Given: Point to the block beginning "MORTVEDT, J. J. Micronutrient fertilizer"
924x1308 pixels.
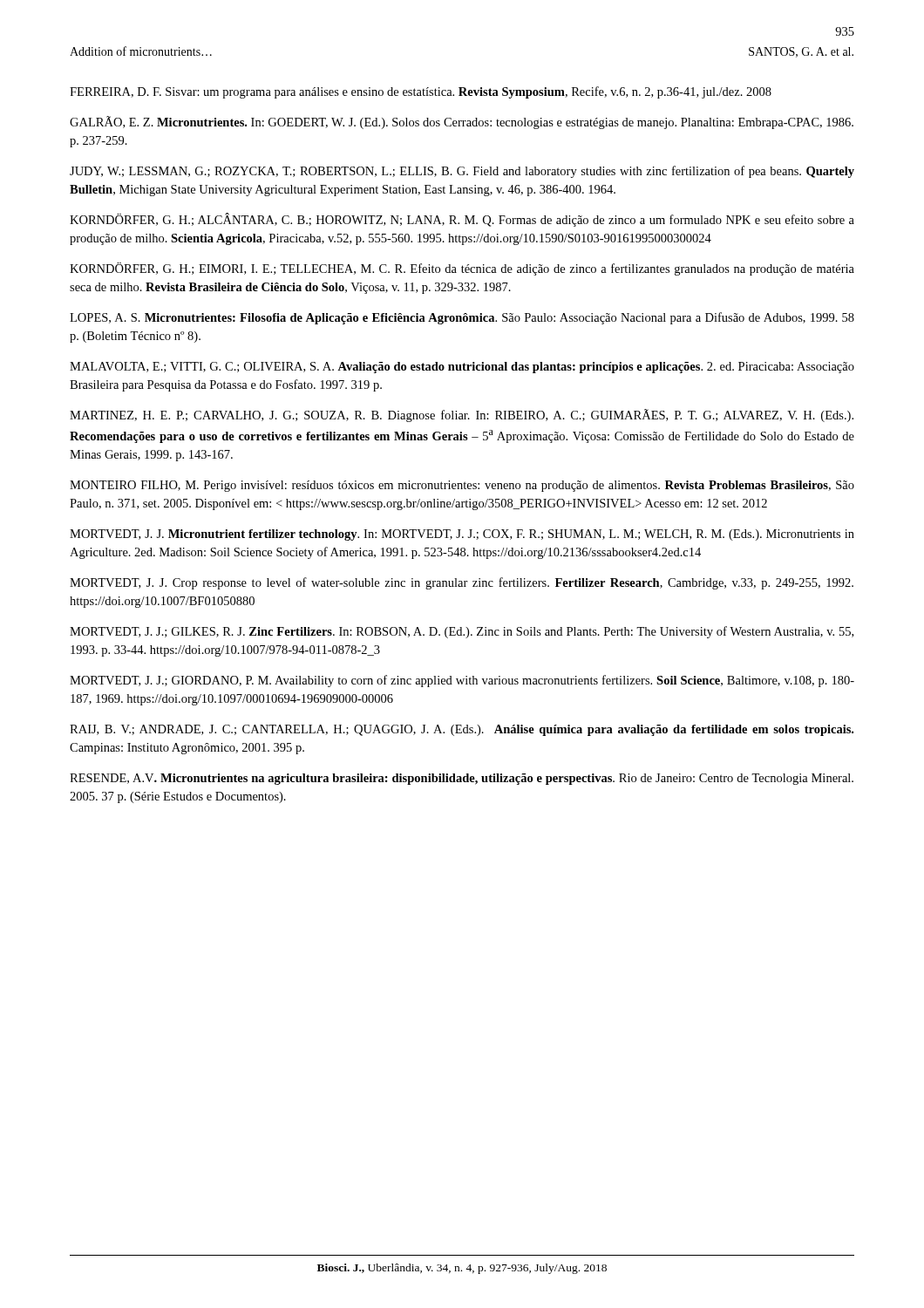Looking at the screenshot, I should [x=462, y=543].
